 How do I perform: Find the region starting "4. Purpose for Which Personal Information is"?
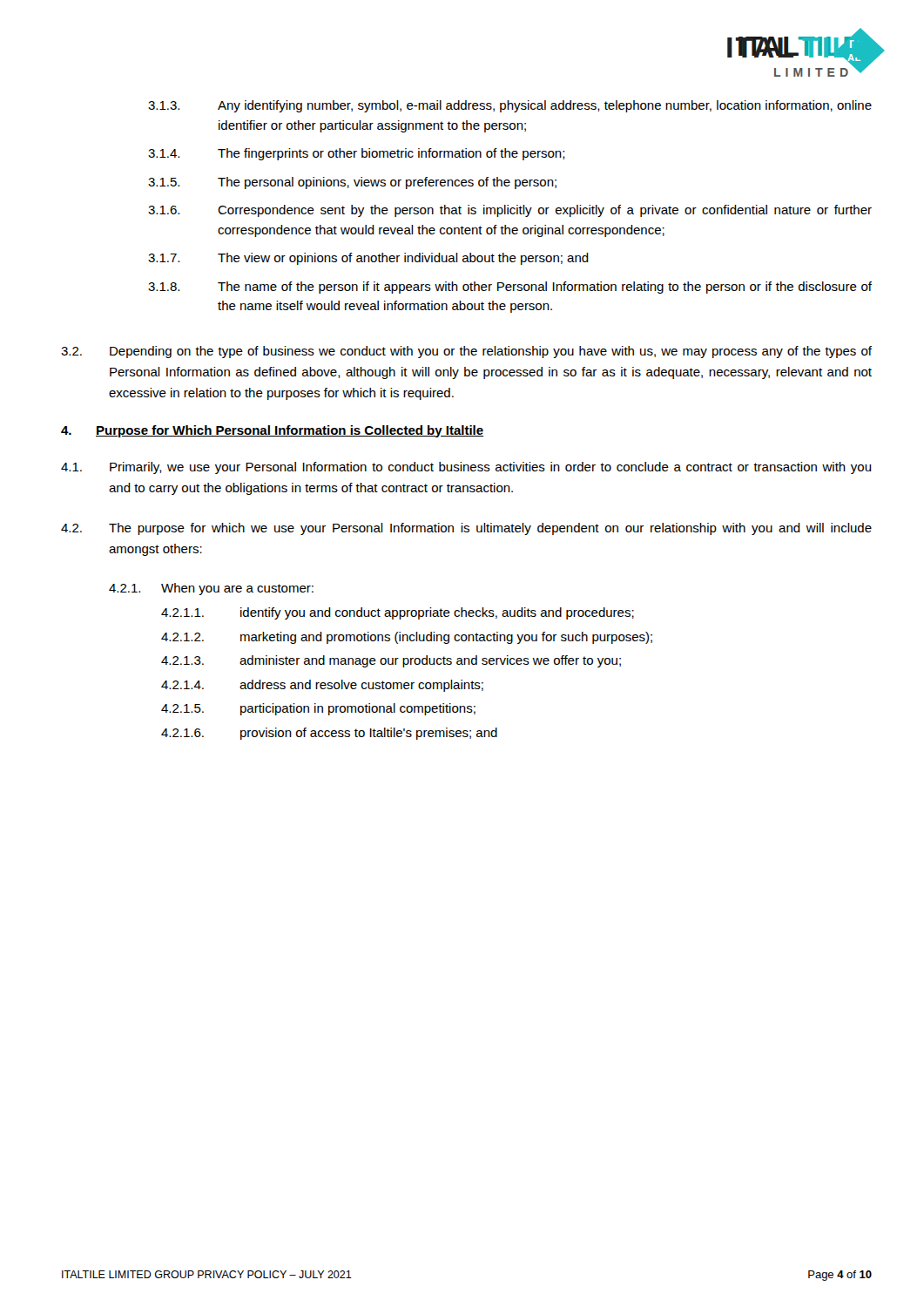pos(466,430)
